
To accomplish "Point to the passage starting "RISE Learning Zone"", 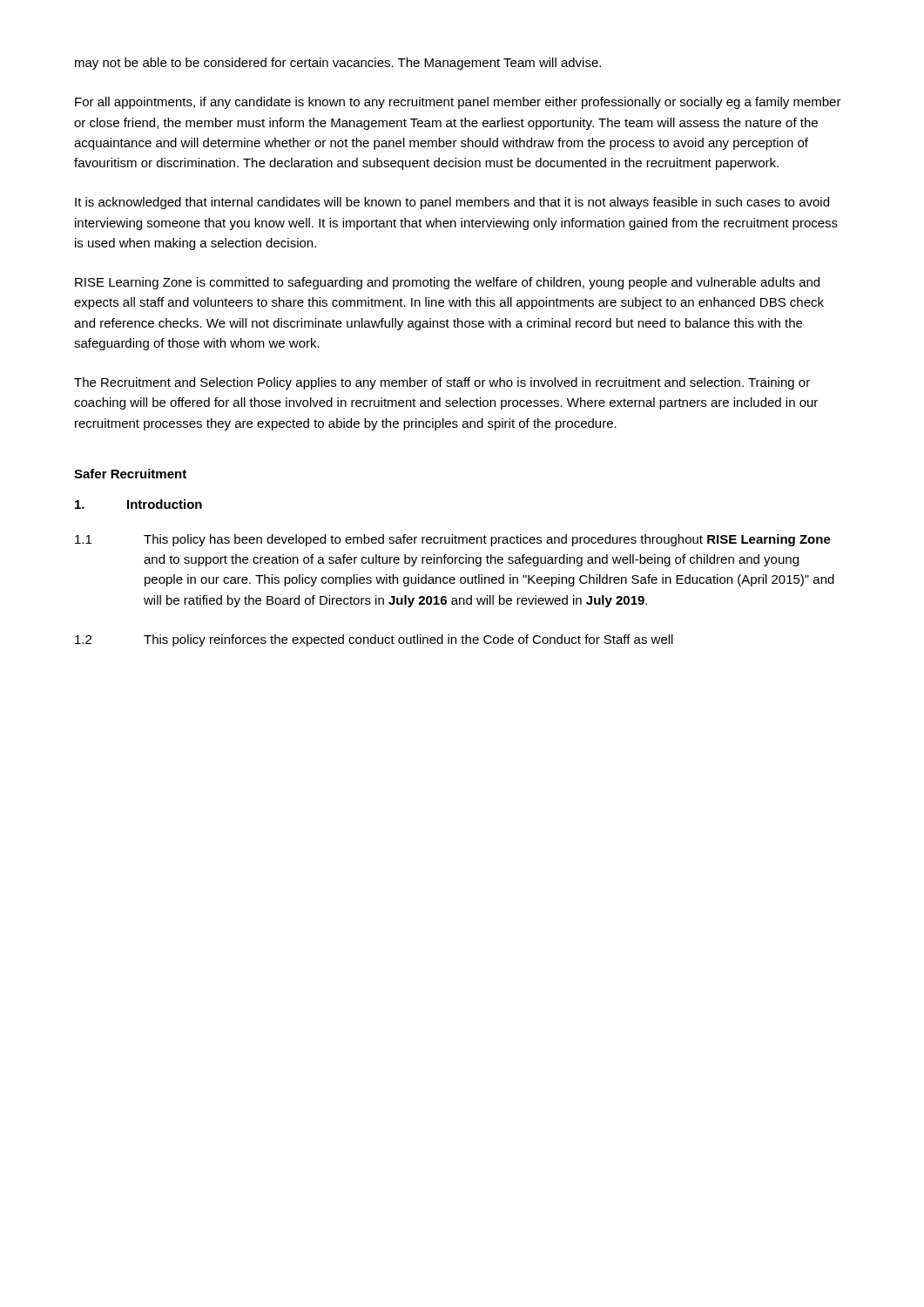I will click(x=449, y=312).
